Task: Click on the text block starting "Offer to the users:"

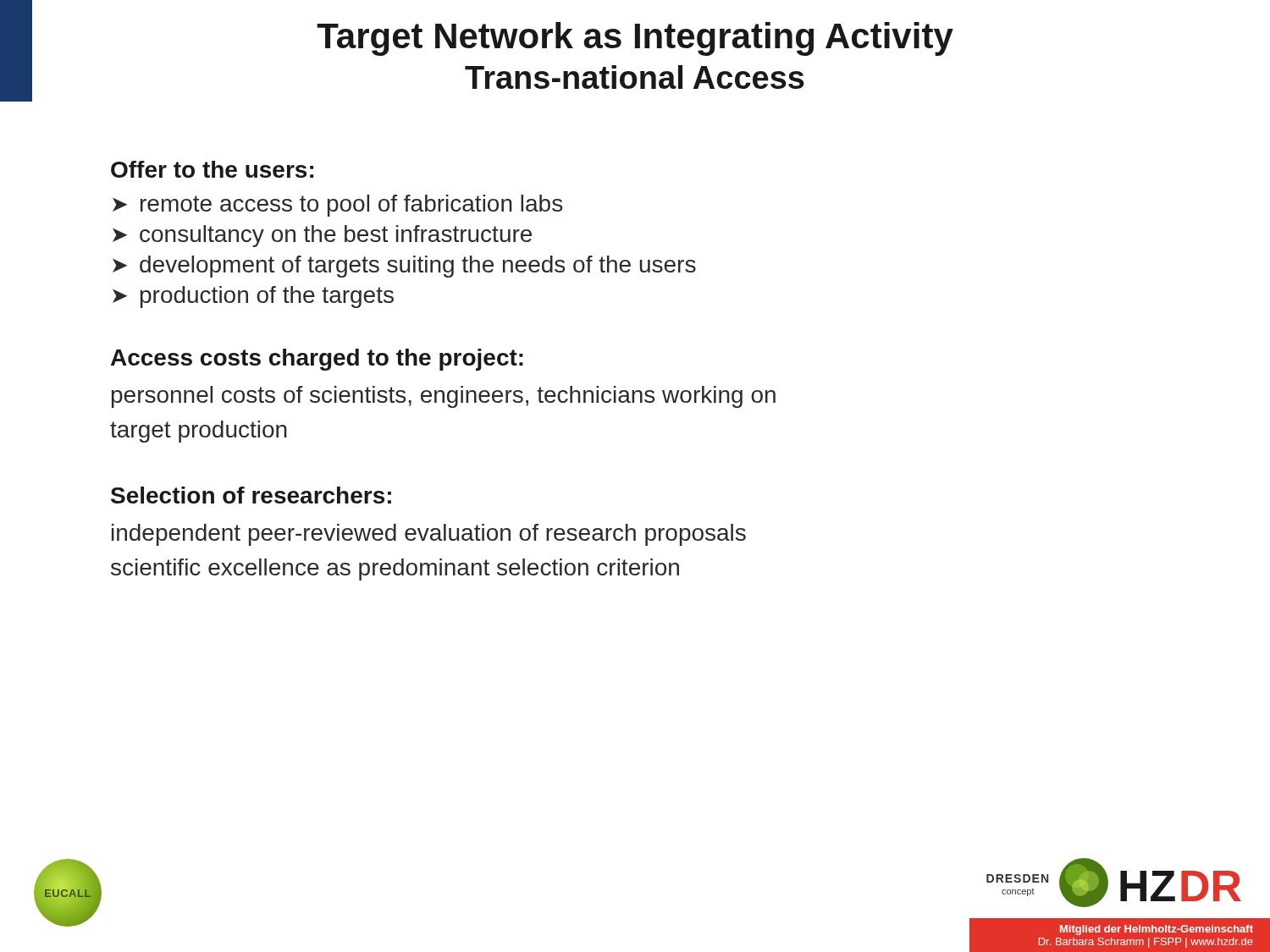Action: (x=213, y=170)
